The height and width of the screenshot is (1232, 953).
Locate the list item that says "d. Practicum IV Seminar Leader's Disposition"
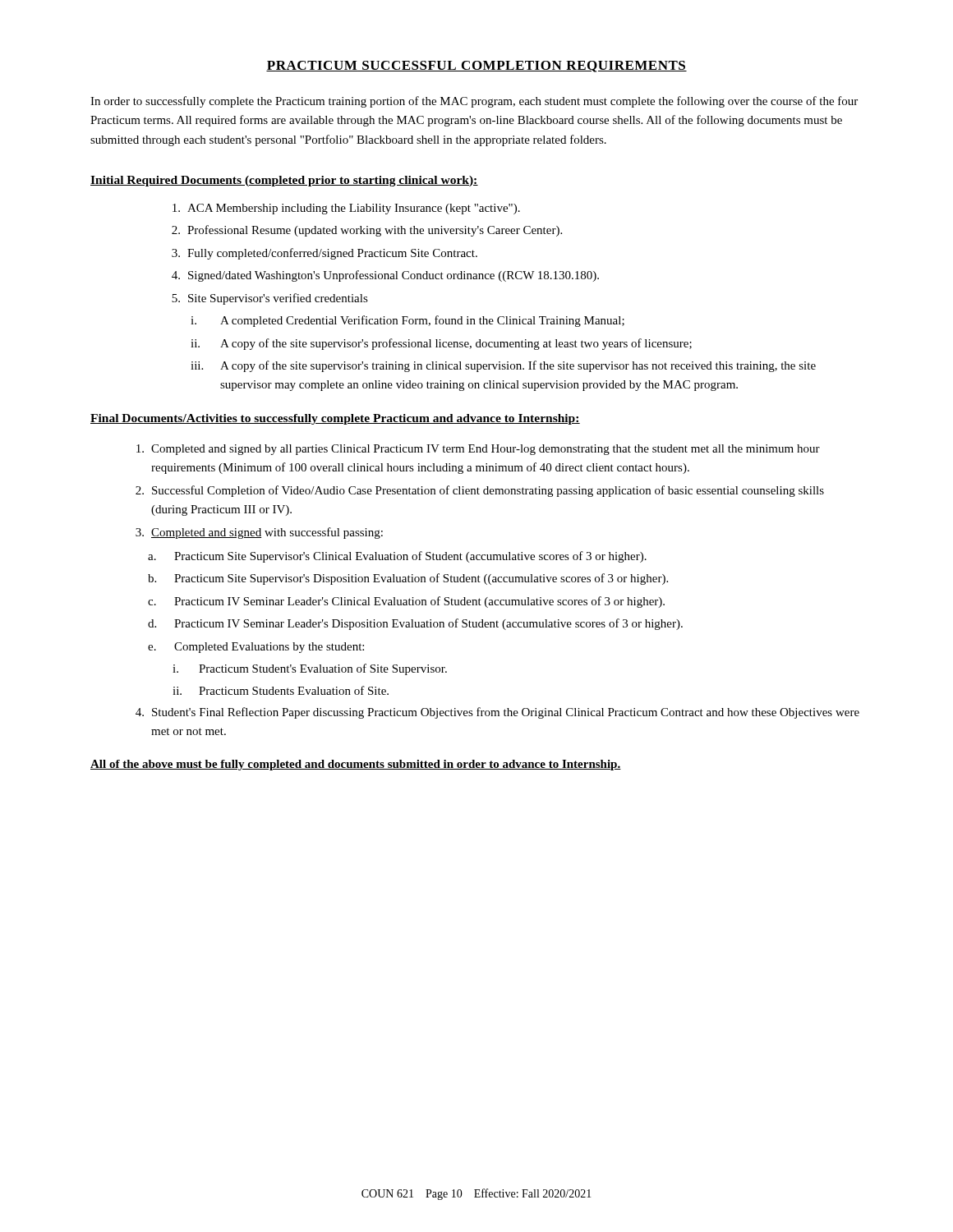pyautogui.click(x=416, y=624)
